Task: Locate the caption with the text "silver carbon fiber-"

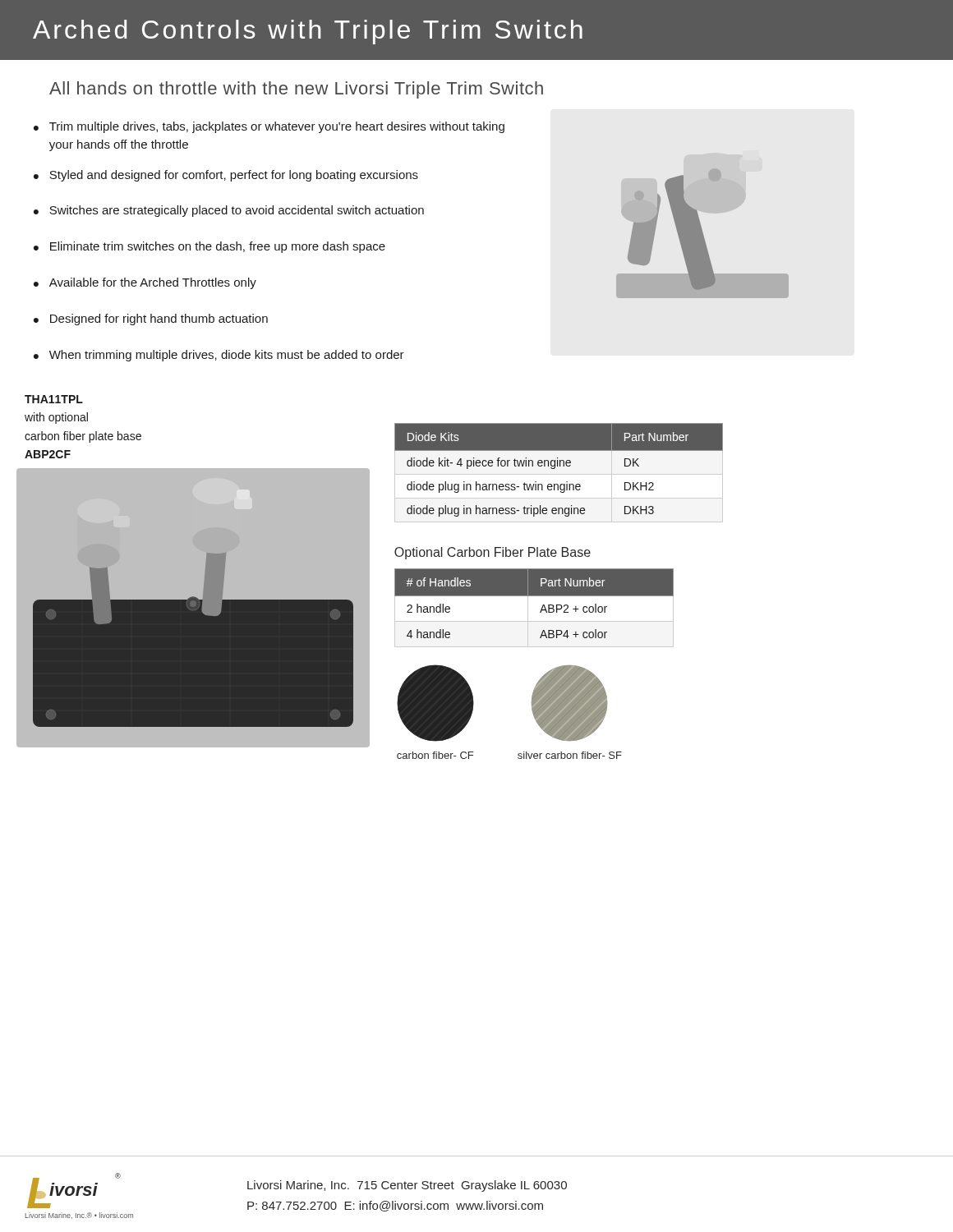Action: [x=570, y=755]
